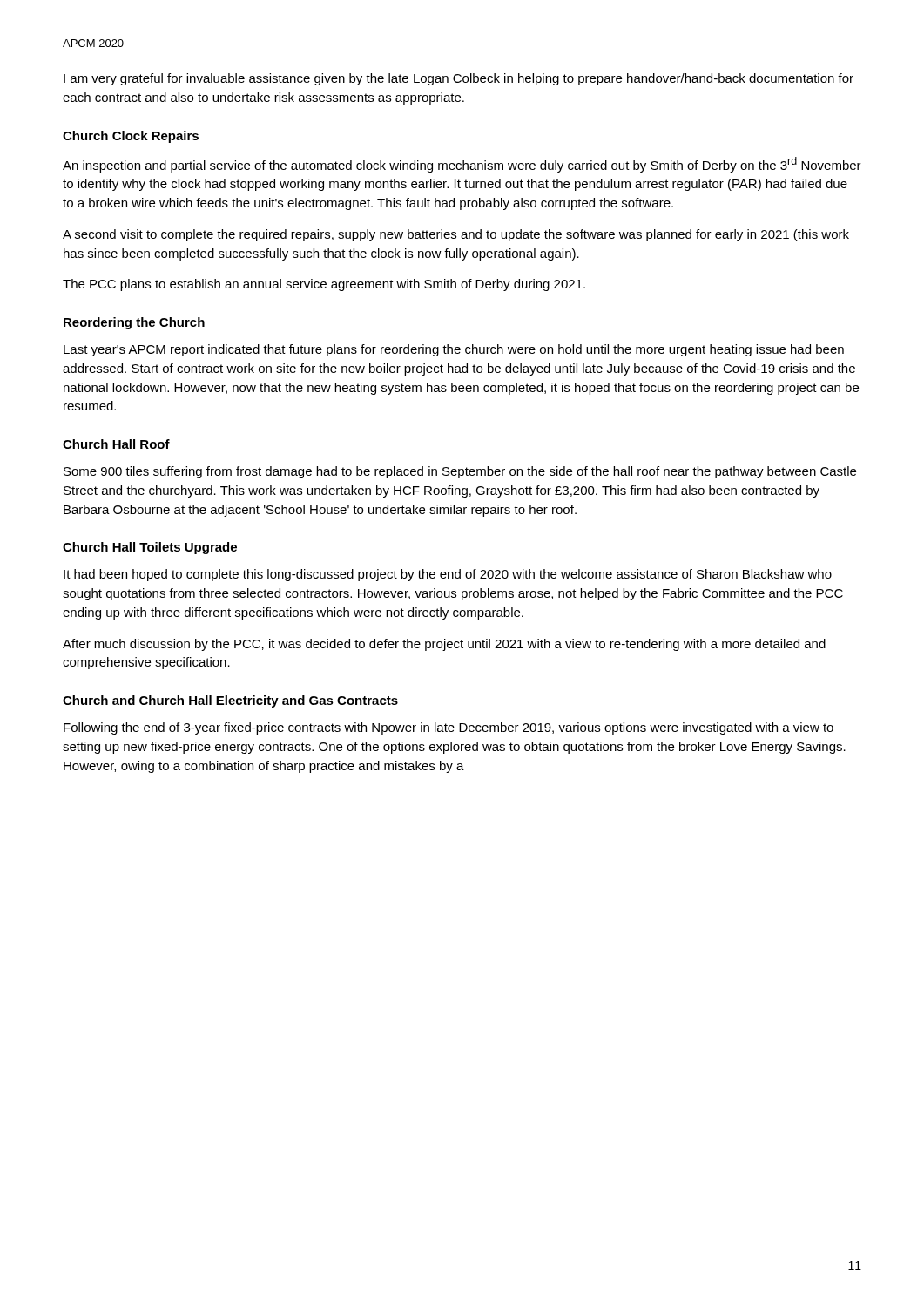Locate the passage starting "Reordering the Church"
This screenshot has height=1307, width=924.
pos(134,322)
